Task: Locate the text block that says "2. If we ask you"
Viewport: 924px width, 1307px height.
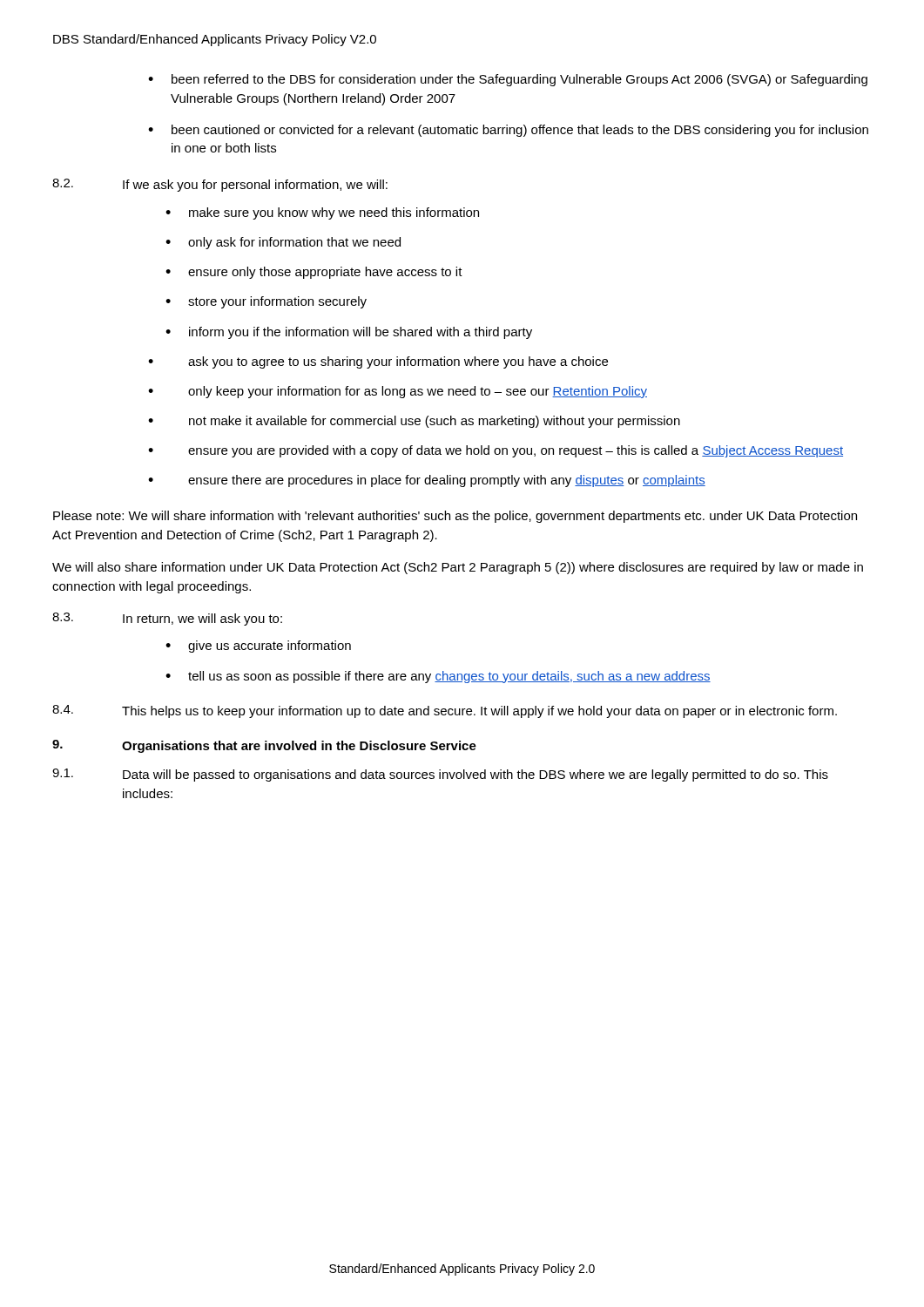Action: pyautogui.click(x=220, y=185)
